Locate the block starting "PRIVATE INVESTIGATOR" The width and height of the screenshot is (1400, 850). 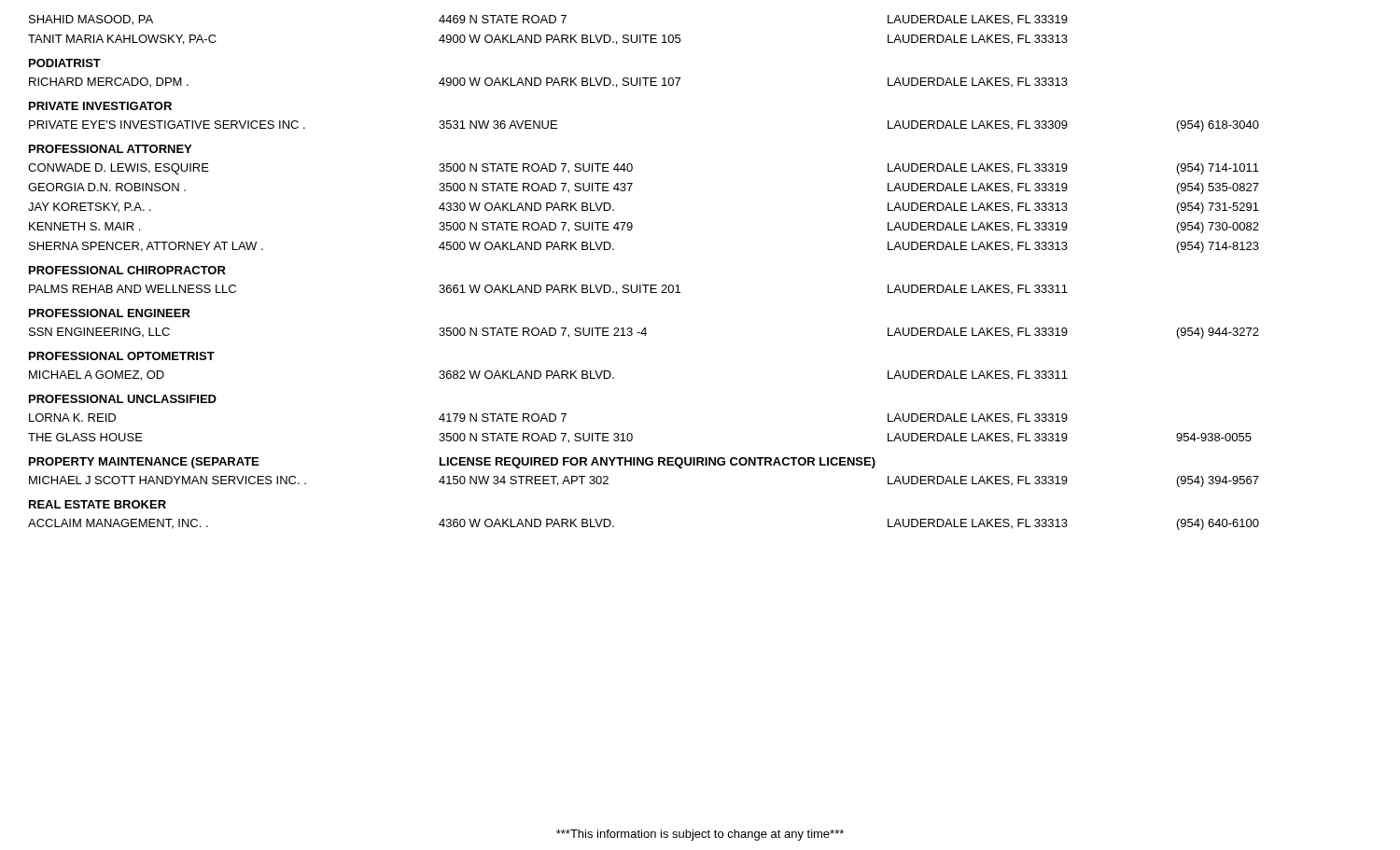point(100,106)
